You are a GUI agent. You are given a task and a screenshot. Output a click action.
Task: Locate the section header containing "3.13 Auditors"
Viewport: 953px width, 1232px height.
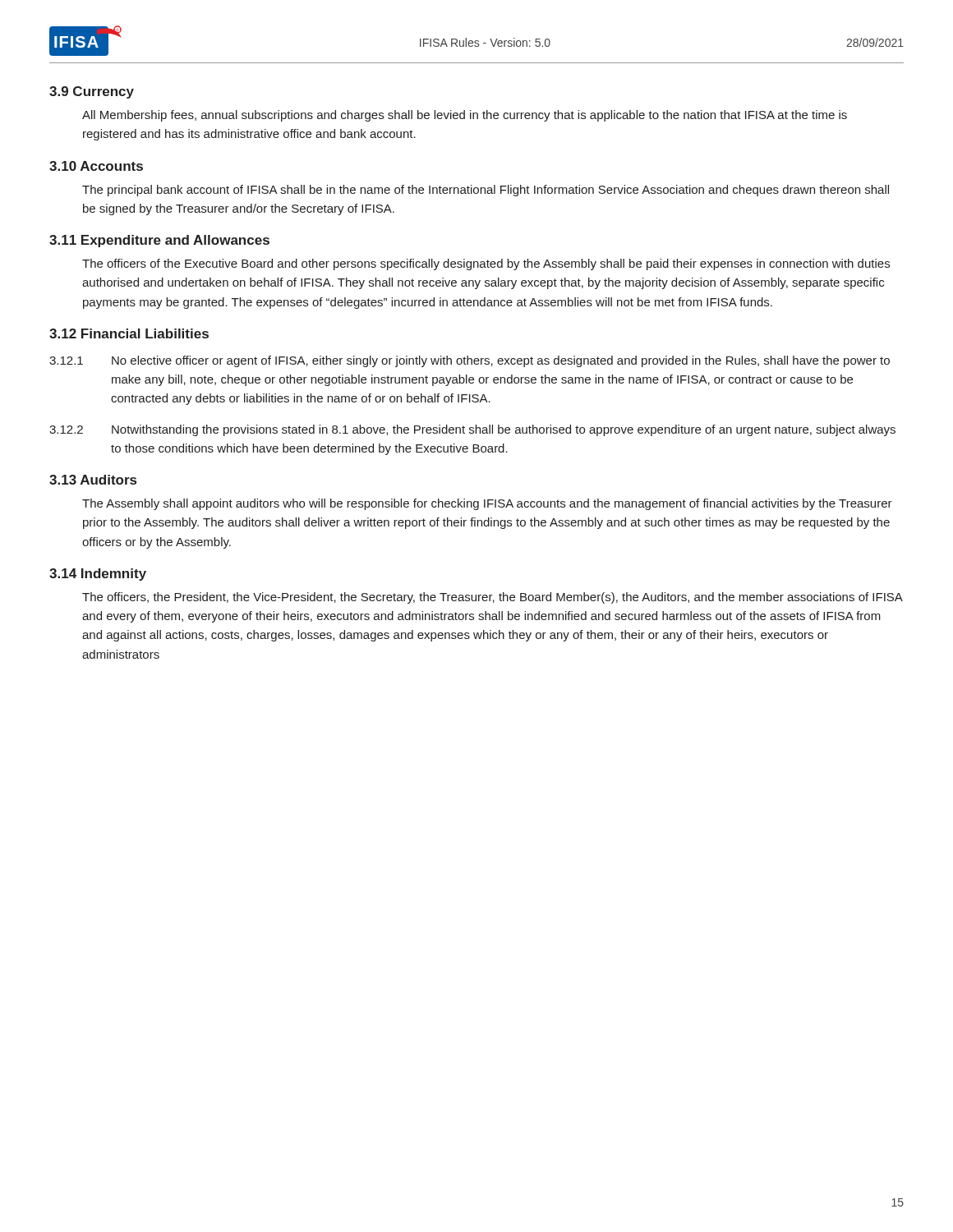pos(93,480)
